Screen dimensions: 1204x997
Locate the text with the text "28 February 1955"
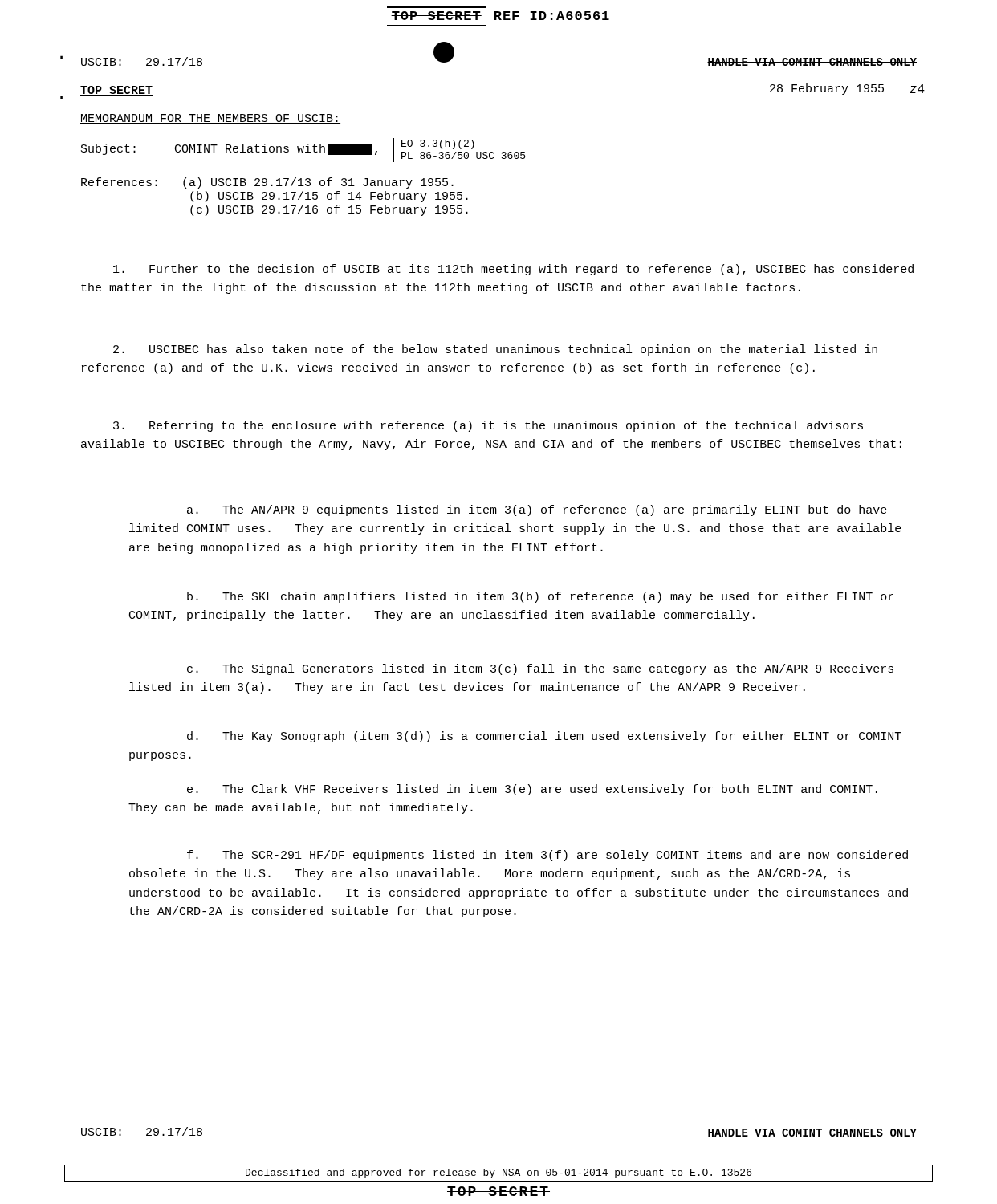click(827, 90)
